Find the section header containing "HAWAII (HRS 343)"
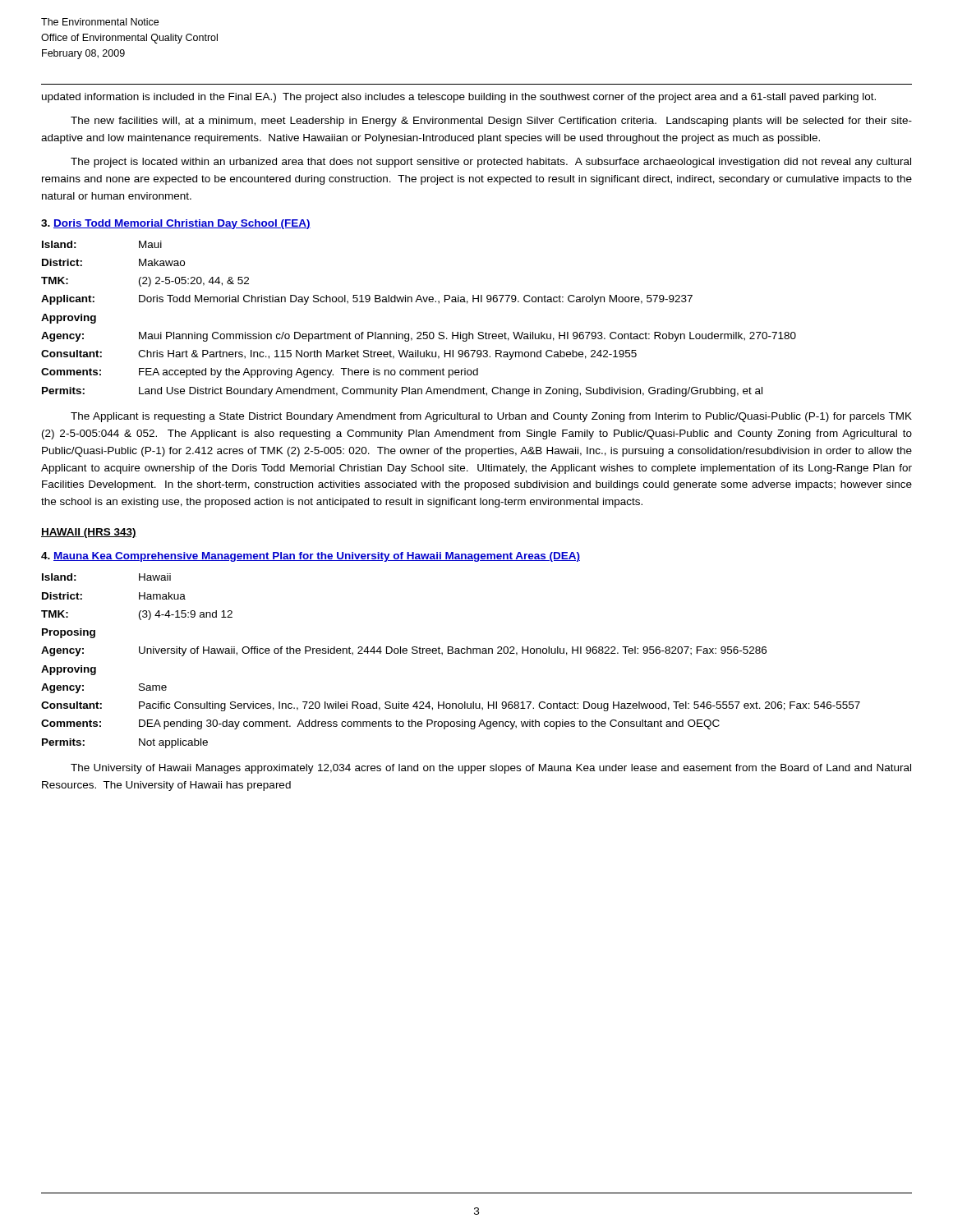 point(89,532)
